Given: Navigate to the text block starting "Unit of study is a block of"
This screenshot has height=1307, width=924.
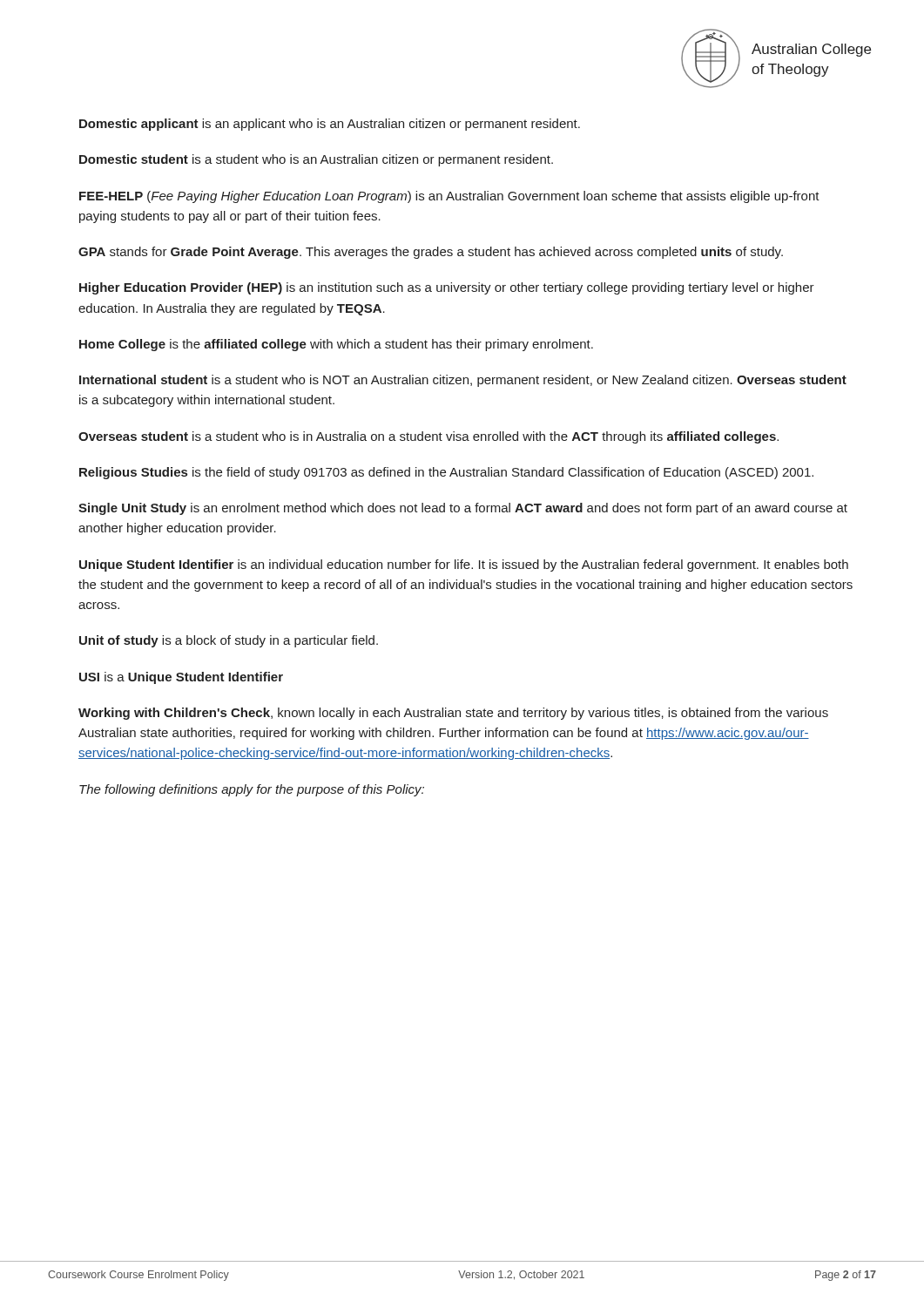Looking at the screenshot, I should [229, 640].
